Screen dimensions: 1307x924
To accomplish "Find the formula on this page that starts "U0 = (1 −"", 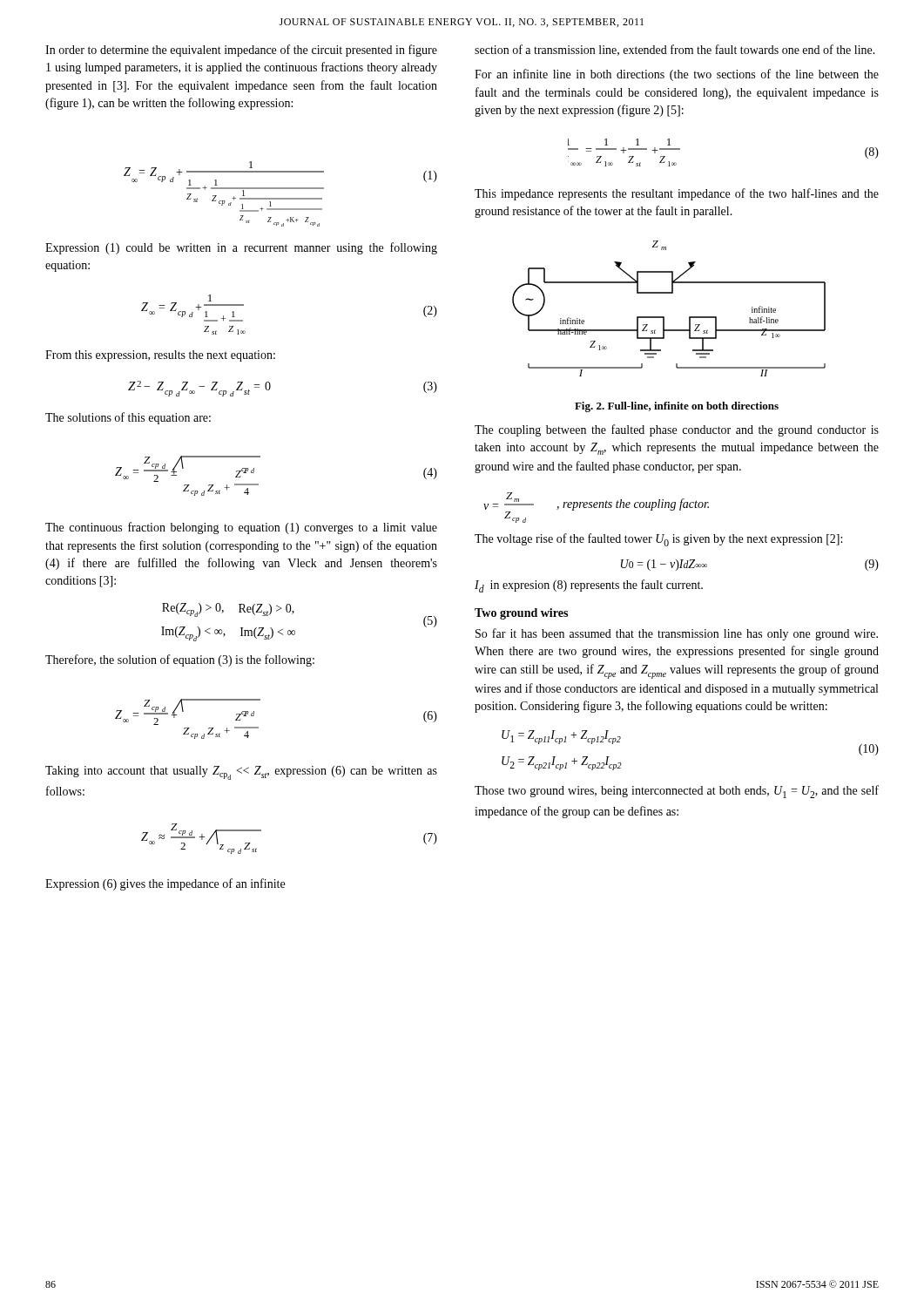I will [677, 565].
